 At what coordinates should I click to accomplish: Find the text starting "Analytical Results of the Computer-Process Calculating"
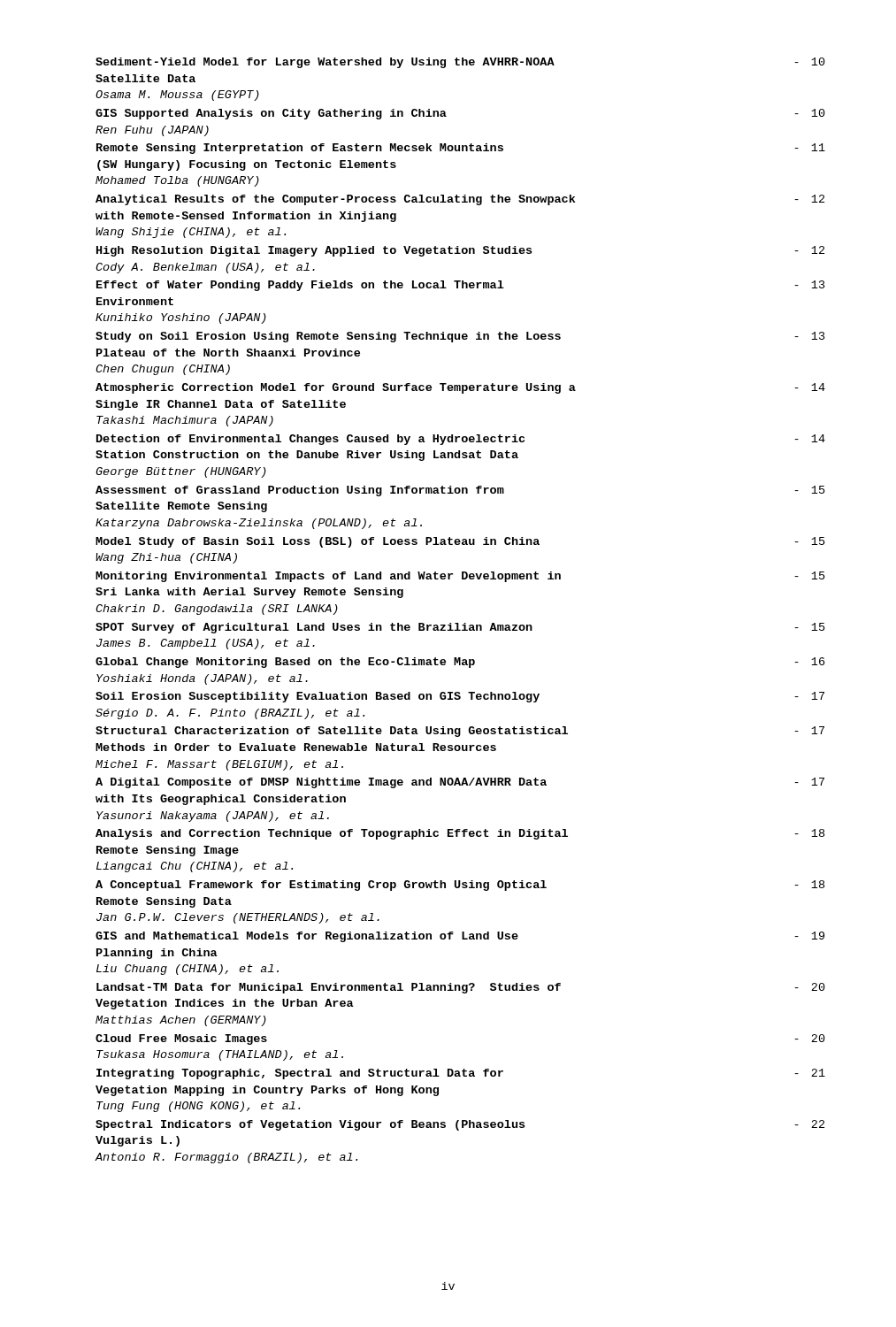pos(460,200)
